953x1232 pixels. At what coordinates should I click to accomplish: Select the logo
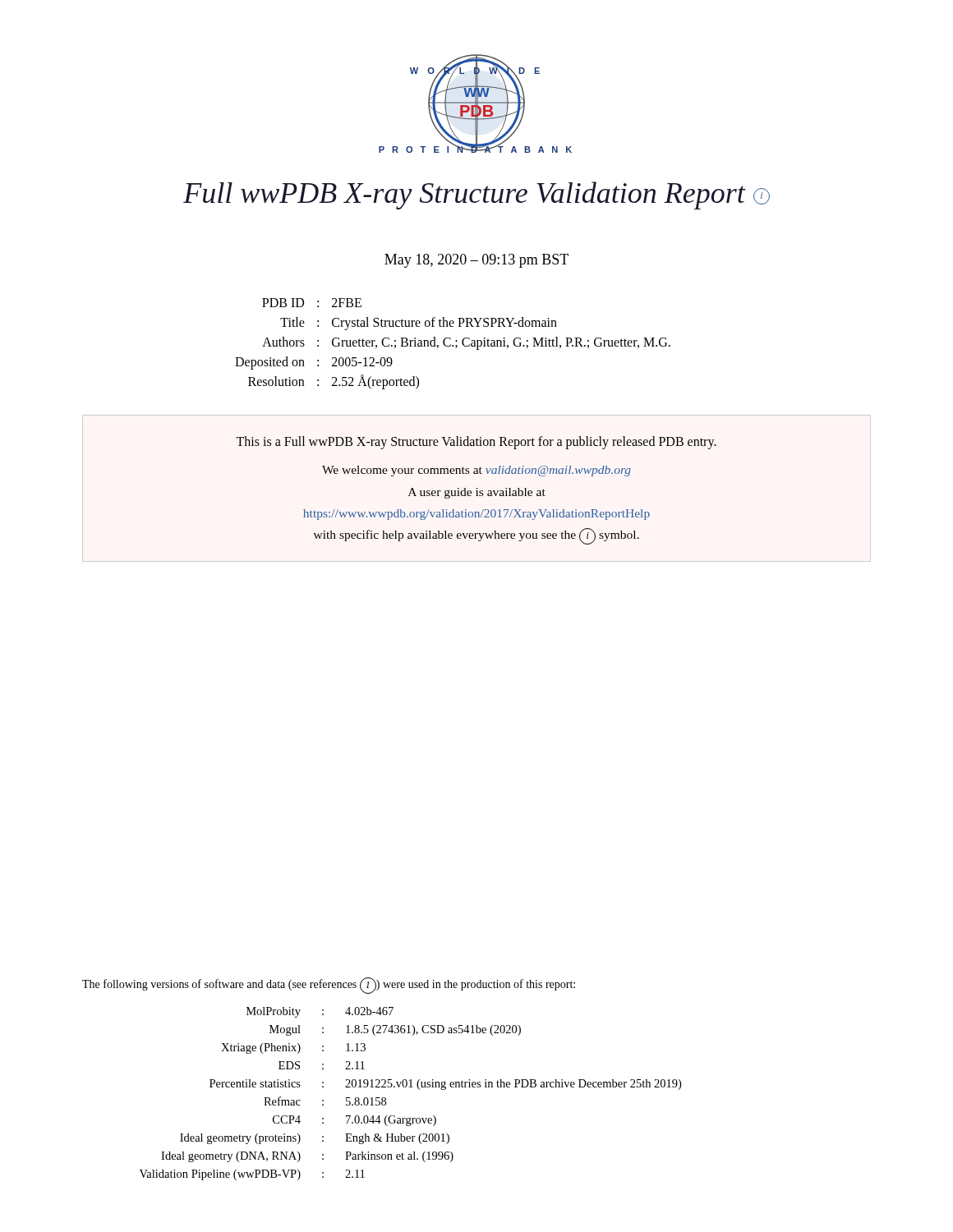point(476,108)
